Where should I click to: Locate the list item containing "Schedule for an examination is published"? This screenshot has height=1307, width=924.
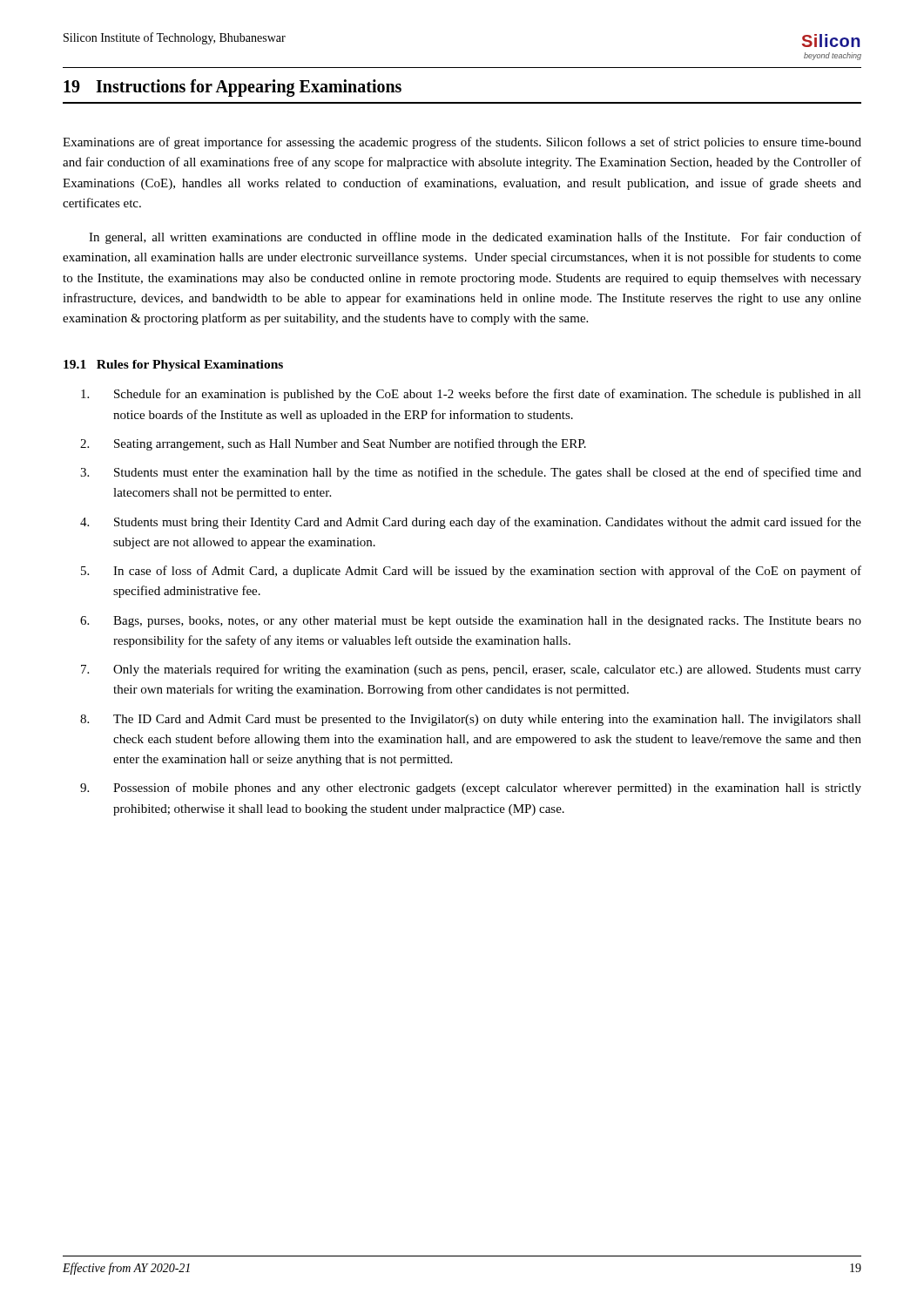462,405
